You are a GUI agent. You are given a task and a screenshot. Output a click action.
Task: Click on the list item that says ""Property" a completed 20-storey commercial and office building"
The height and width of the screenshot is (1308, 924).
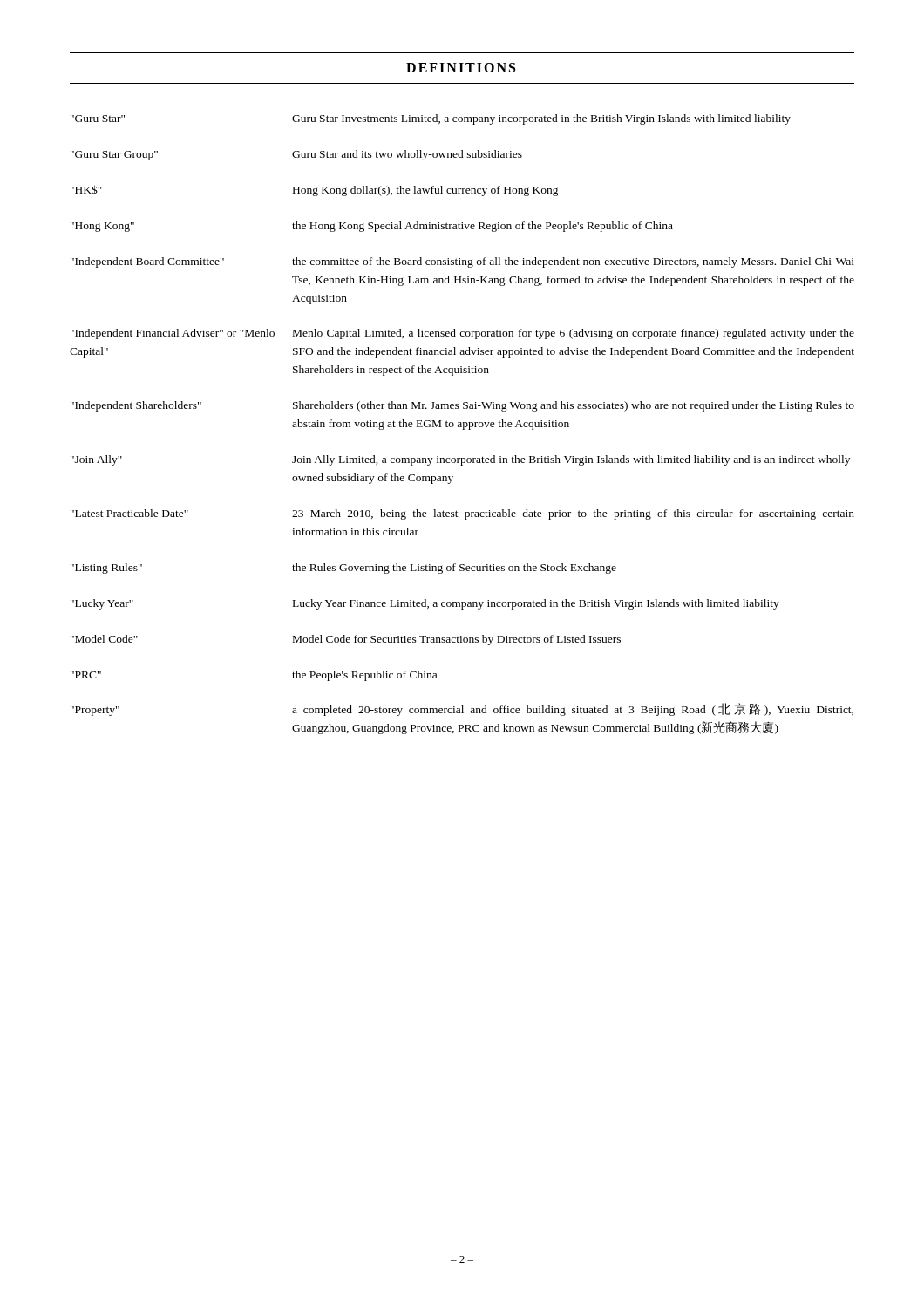pos(462,720)
